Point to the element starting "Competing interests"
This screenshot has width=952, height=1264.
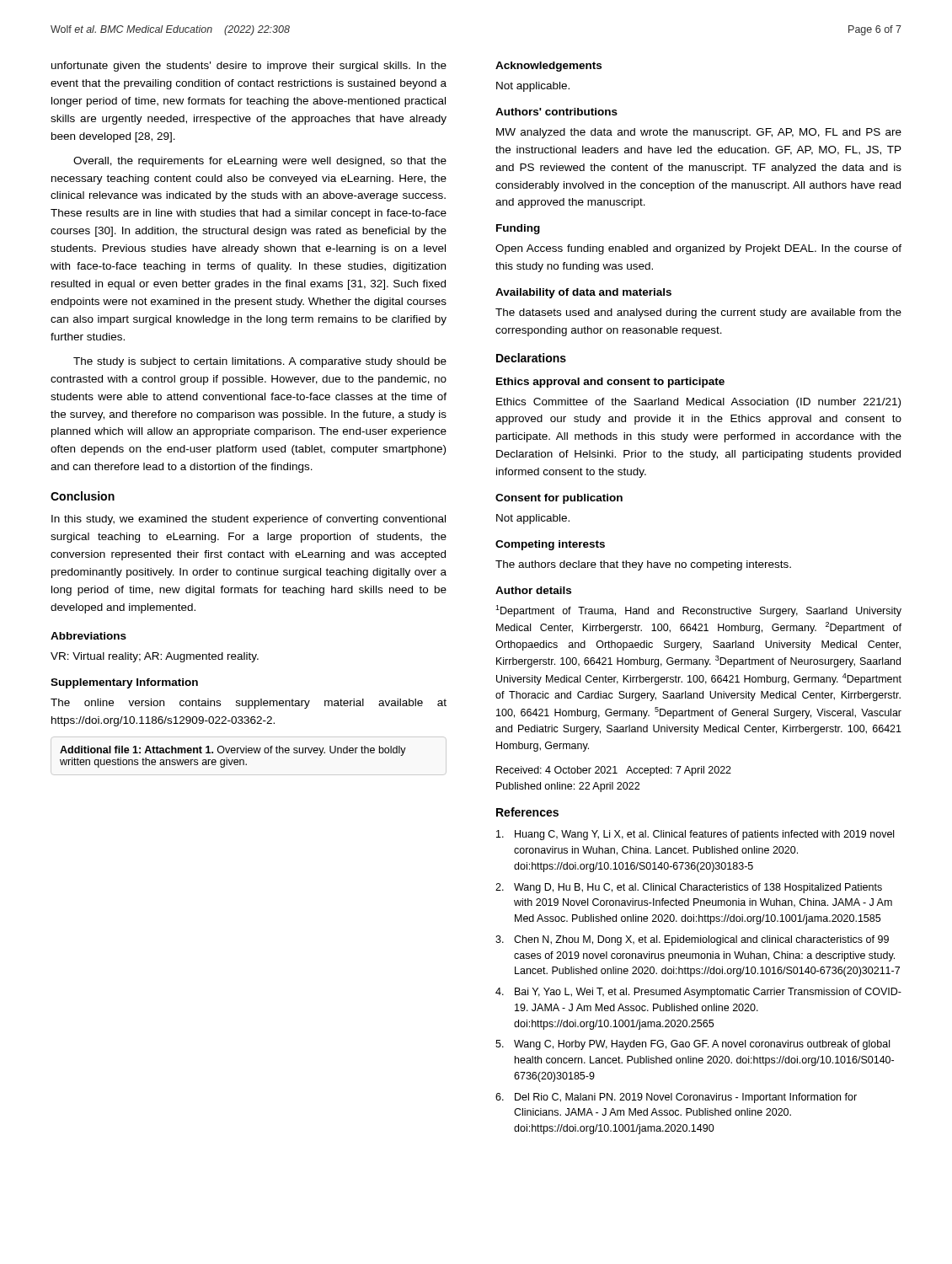pyautogui.click(x=550, y=545)
